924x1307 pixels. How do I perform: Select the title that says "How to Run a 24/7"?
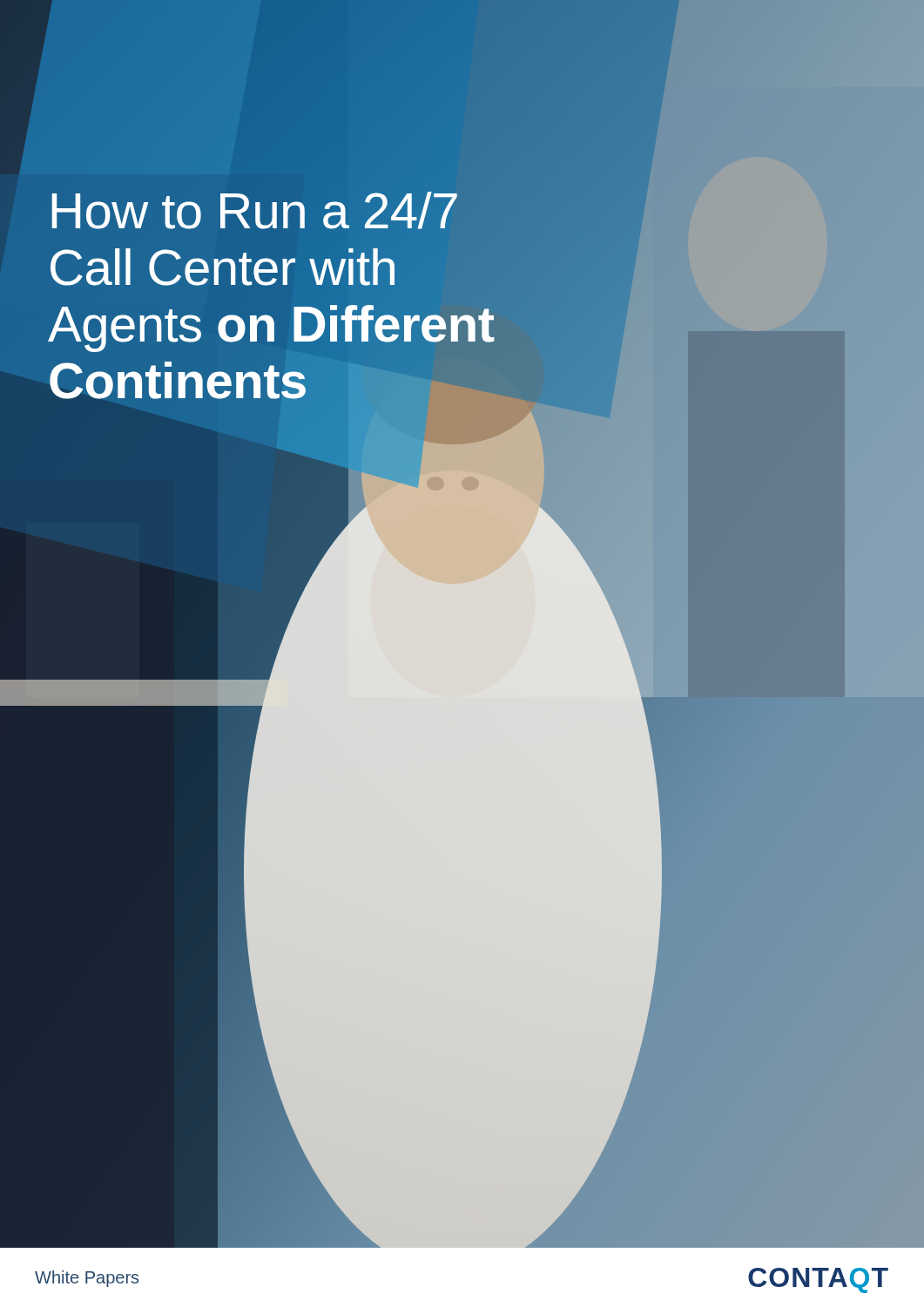(292, 296)
